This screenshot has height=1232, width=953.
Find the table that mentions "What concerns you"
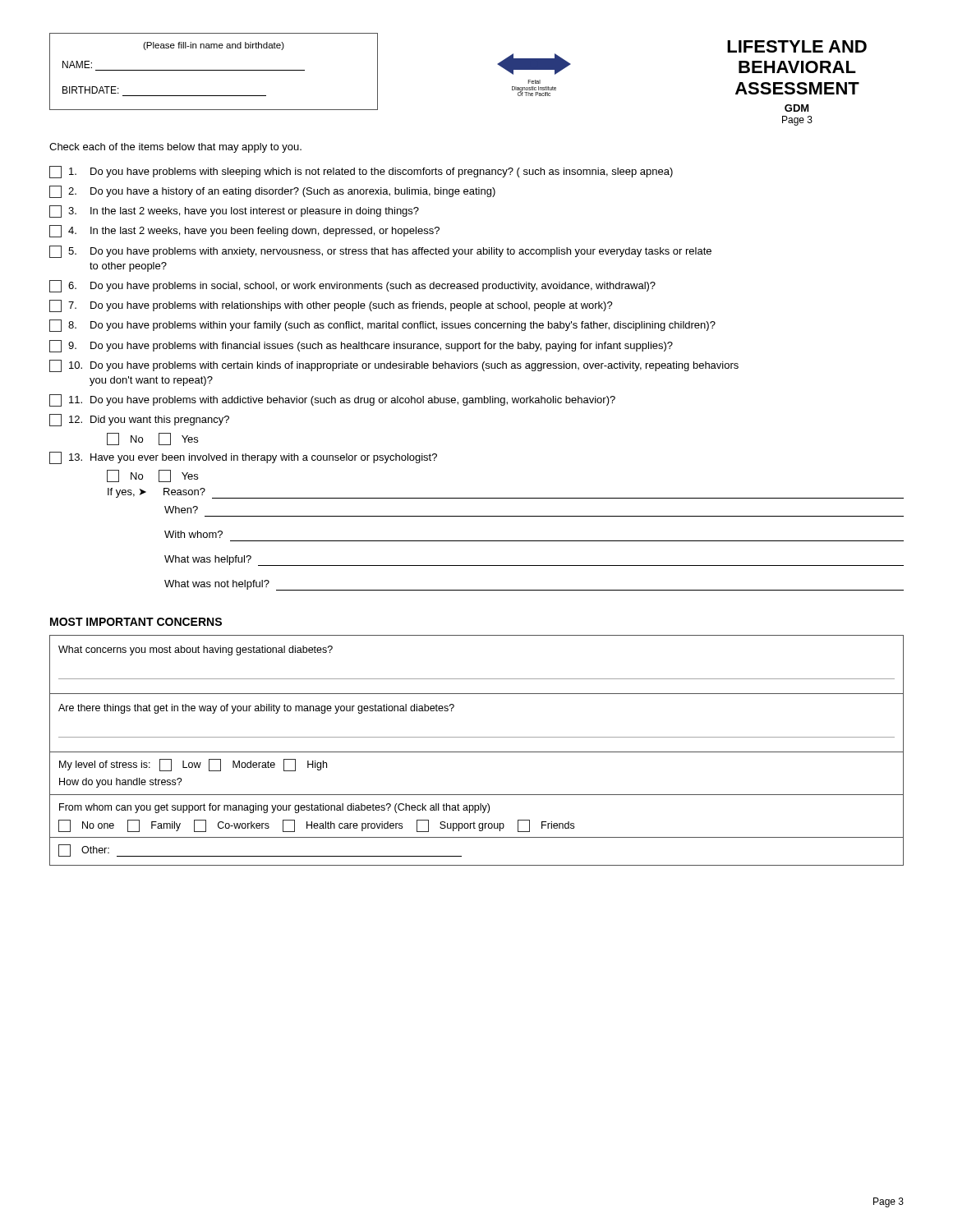[x=476, y=750]
